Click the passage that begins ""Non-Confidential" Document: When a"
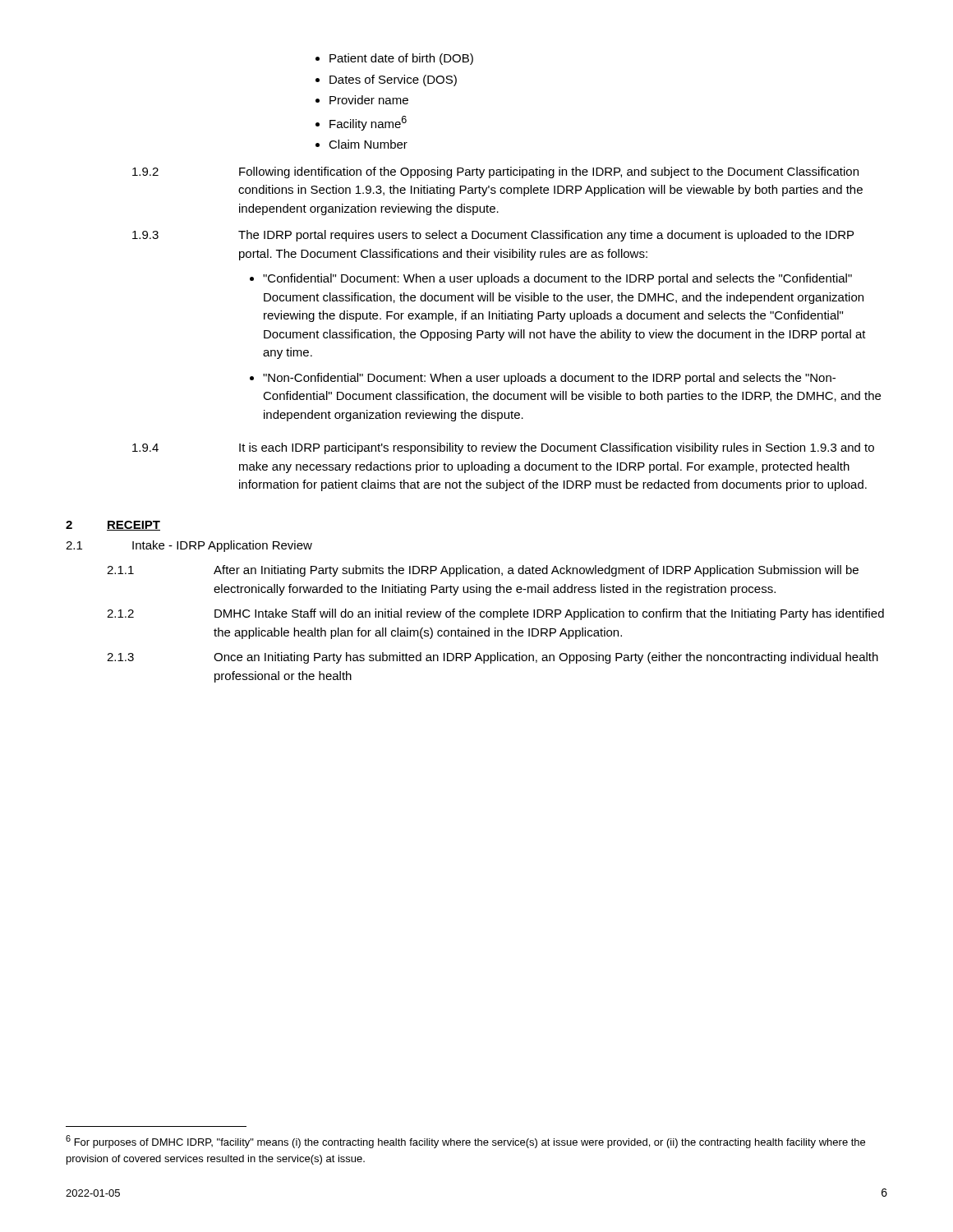 coord(575,396)
